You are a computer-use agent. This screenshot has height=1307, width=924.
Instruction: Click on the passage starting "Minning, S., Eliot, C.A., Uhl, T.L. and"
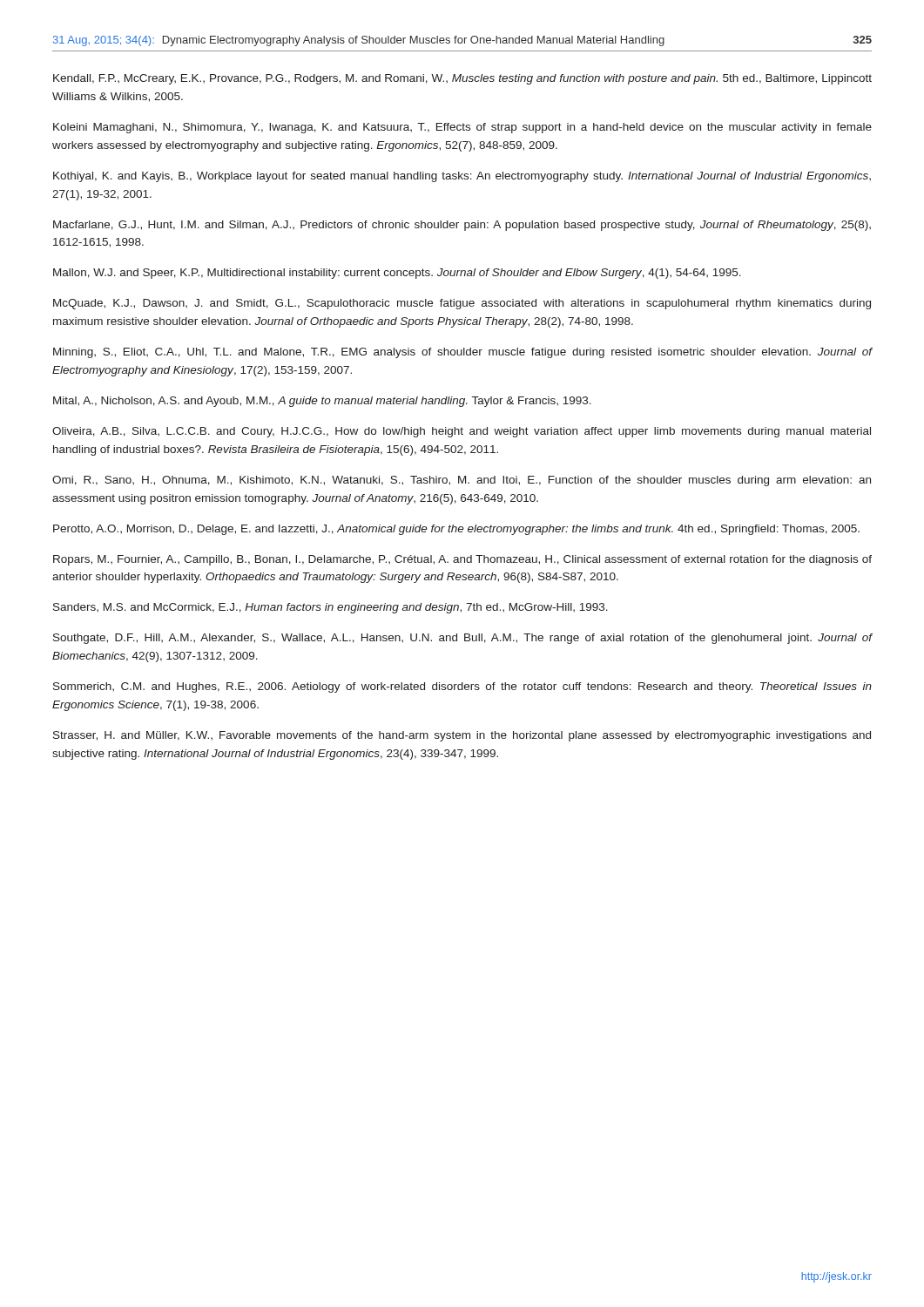[462, 361]
